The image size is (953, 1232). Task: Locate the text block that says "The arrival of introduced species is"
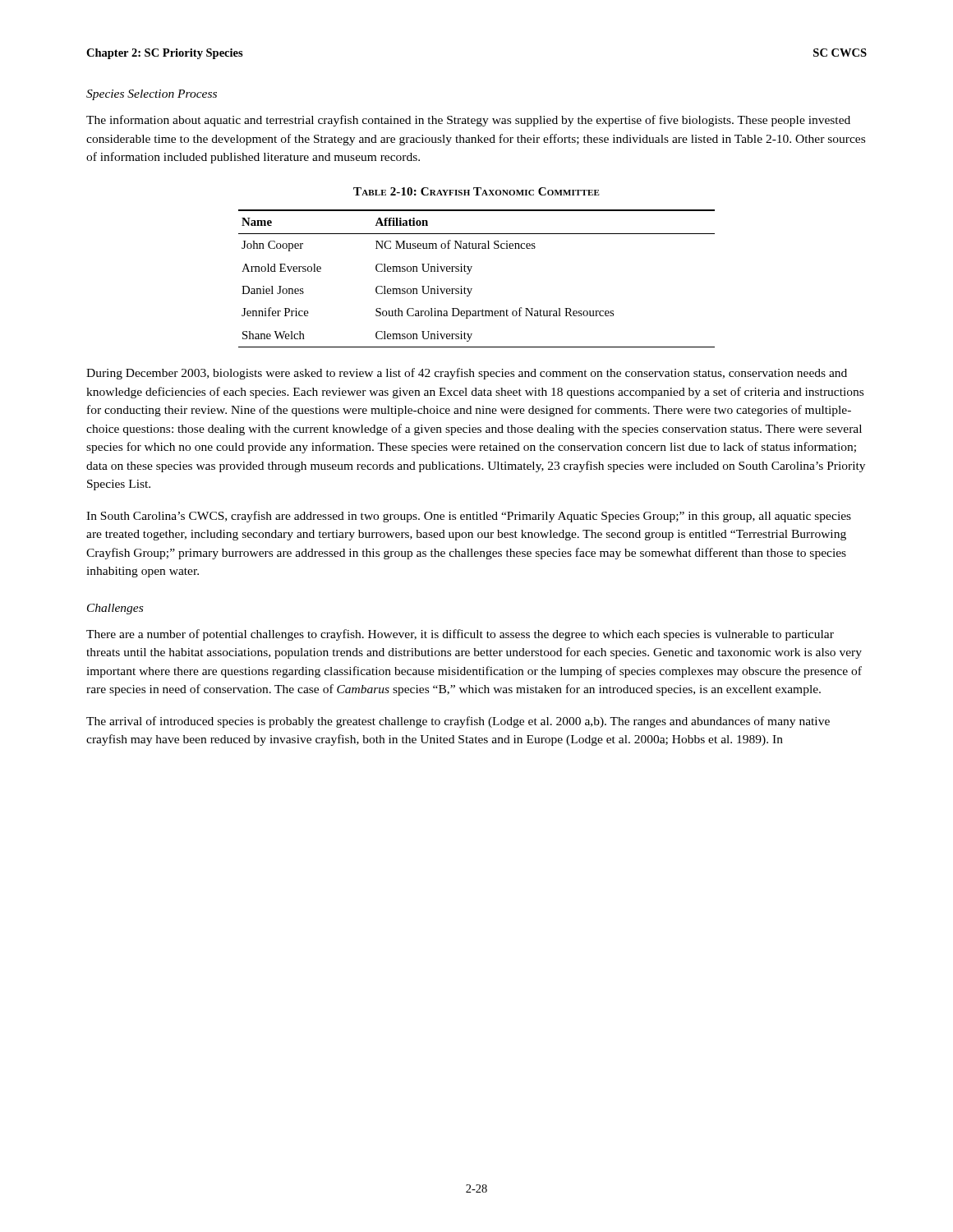coord(458,730)
